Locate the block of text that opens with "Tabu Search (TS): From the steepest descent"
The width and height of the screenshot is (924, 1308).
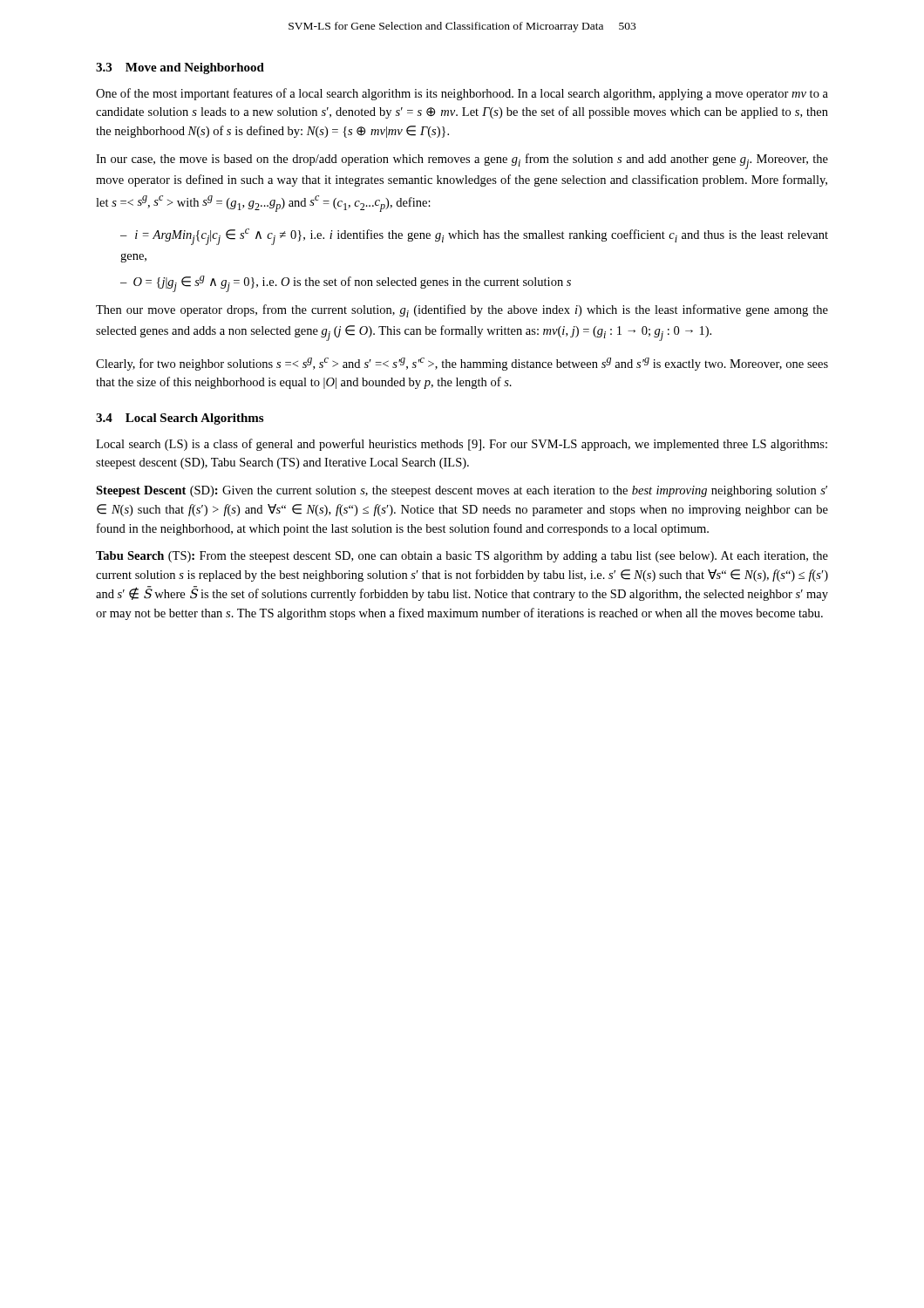(x=462, y=585)
